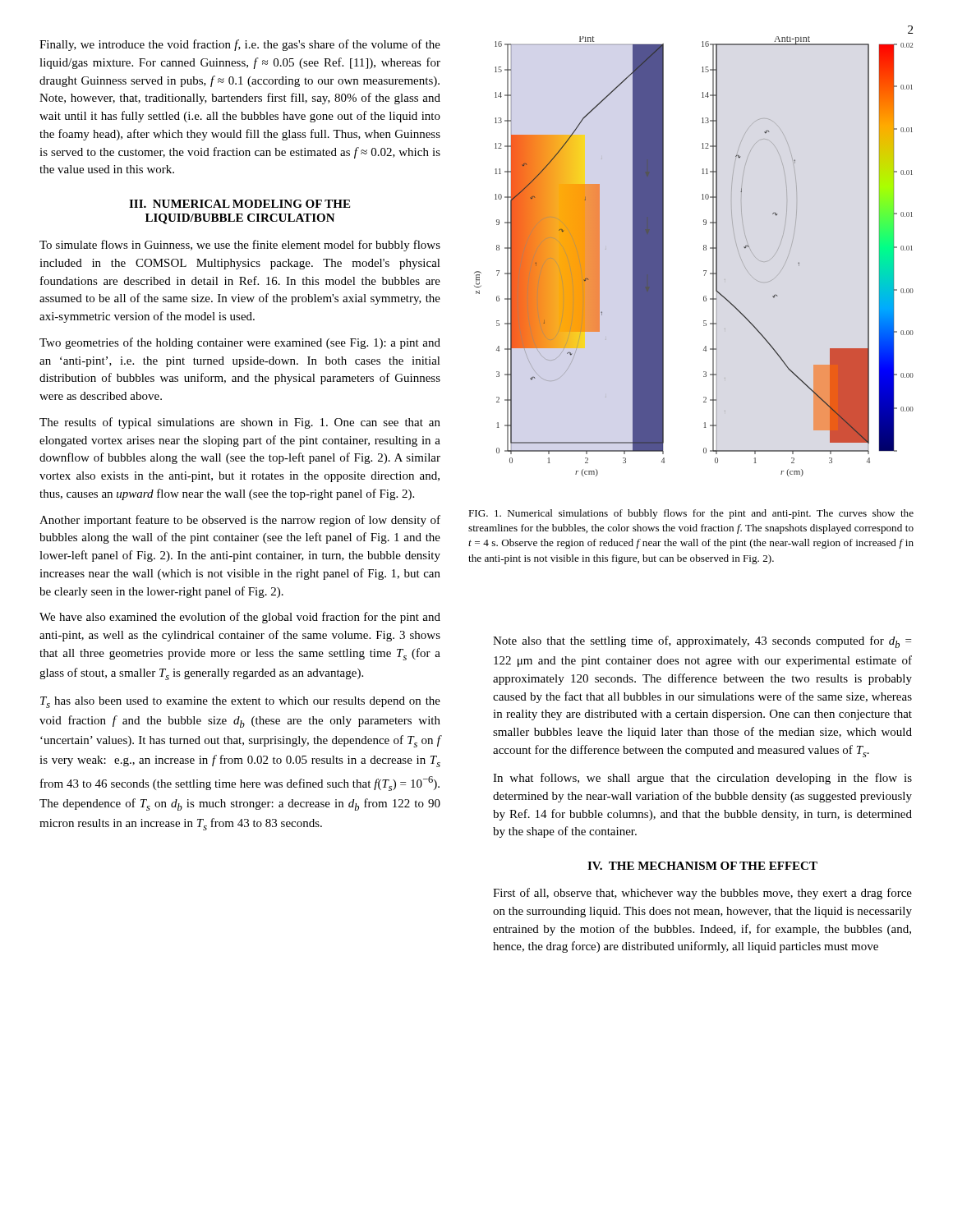
Task: Click on the text starting "FIG. 1. Numerical simulations of bubbly"
Action: pyautogui.click(x=691, y=535)
